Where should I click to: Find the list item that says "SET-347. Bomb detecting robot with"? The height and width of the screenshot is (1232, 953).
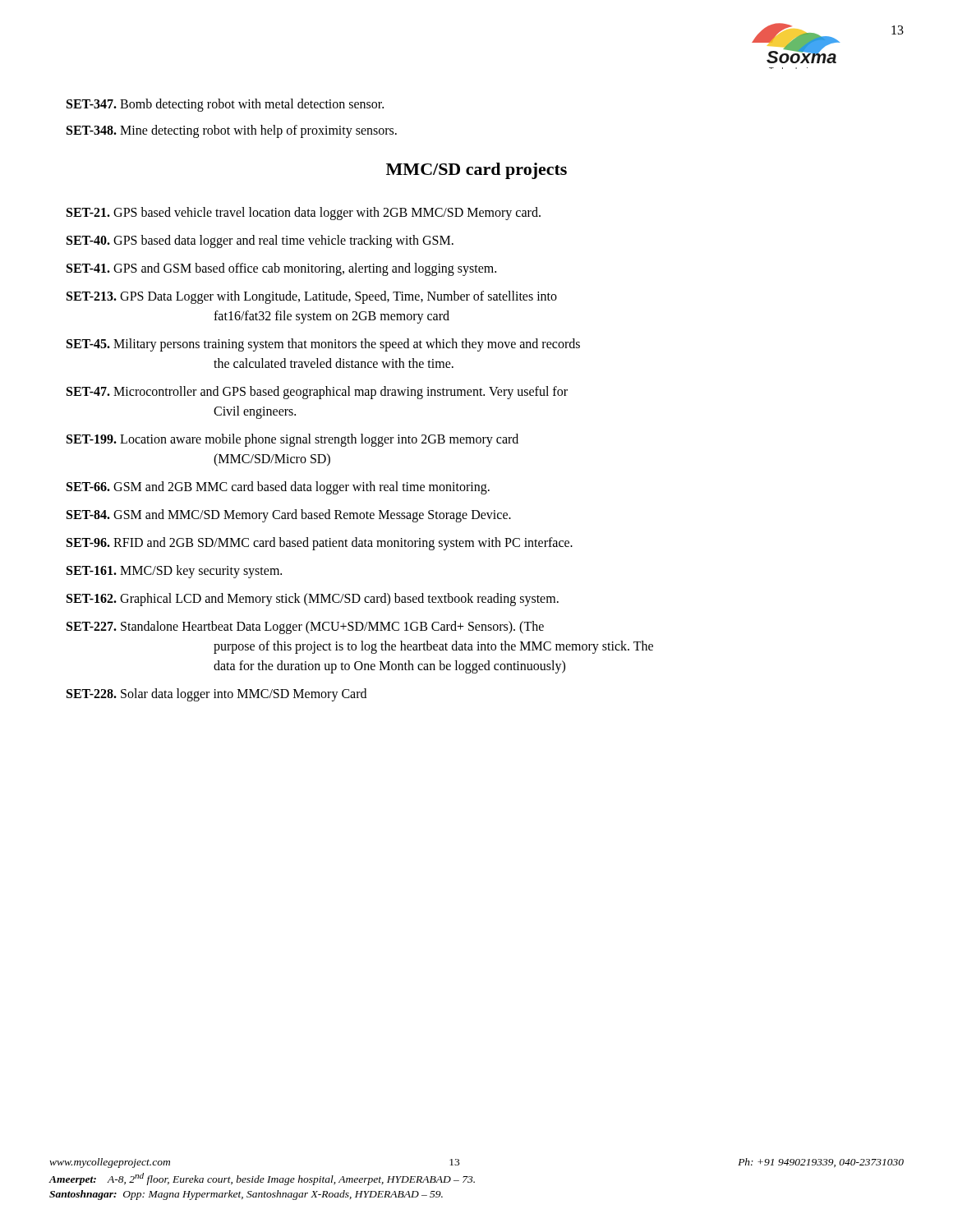225,104
